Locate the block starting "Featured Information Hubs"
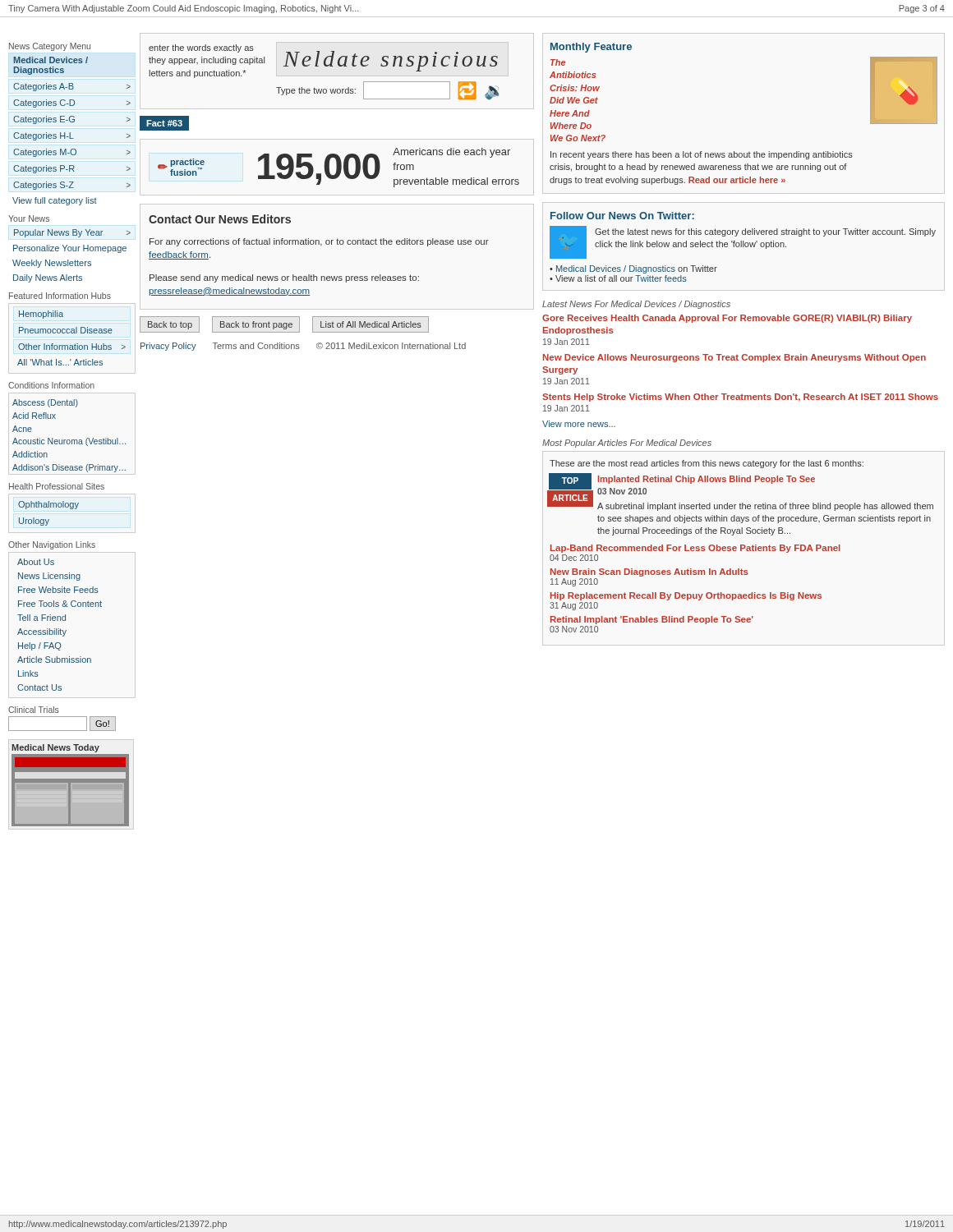 pos(60,296)
